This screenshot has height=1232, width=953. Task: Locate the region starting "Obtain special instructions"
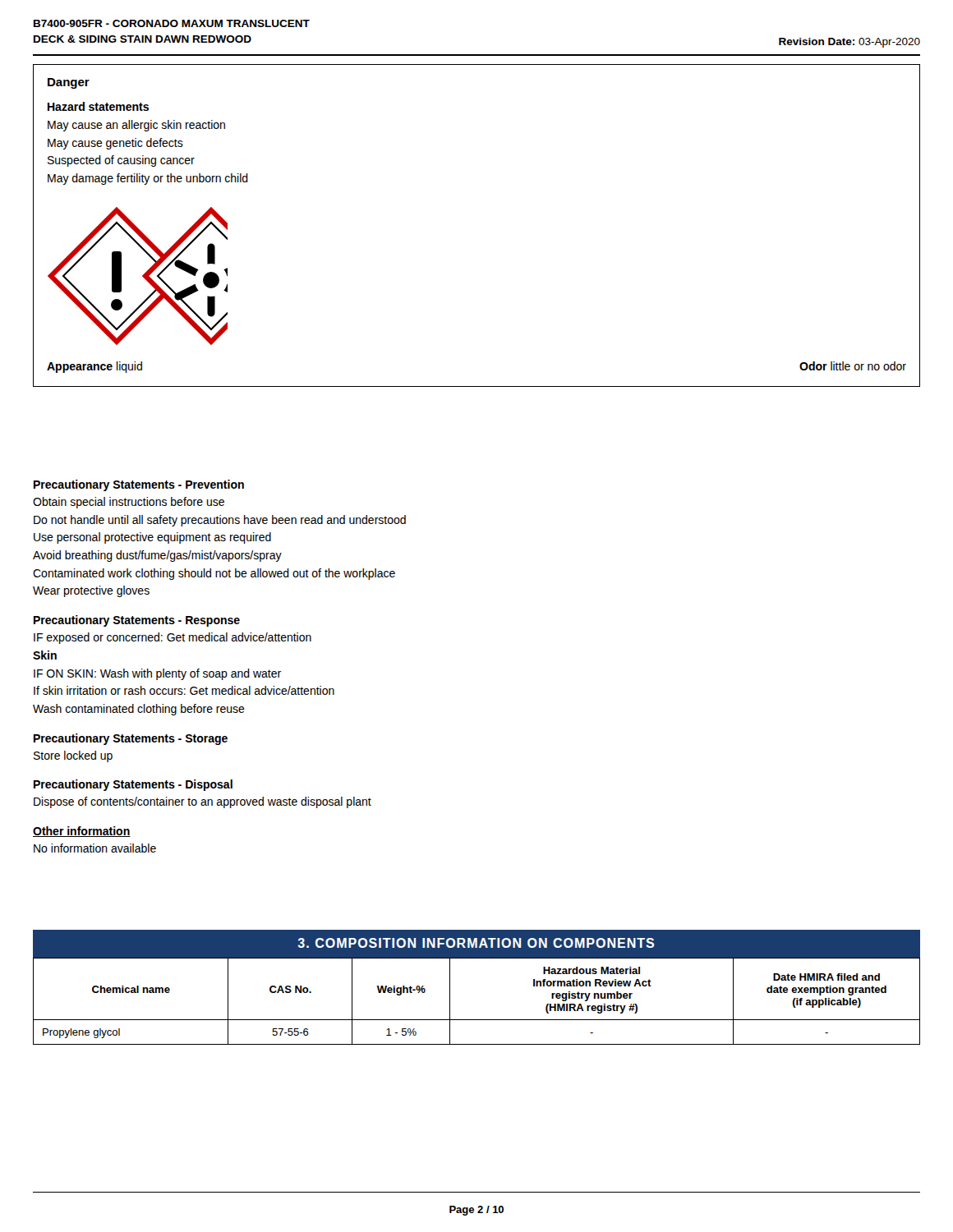[x=220, y=546]
